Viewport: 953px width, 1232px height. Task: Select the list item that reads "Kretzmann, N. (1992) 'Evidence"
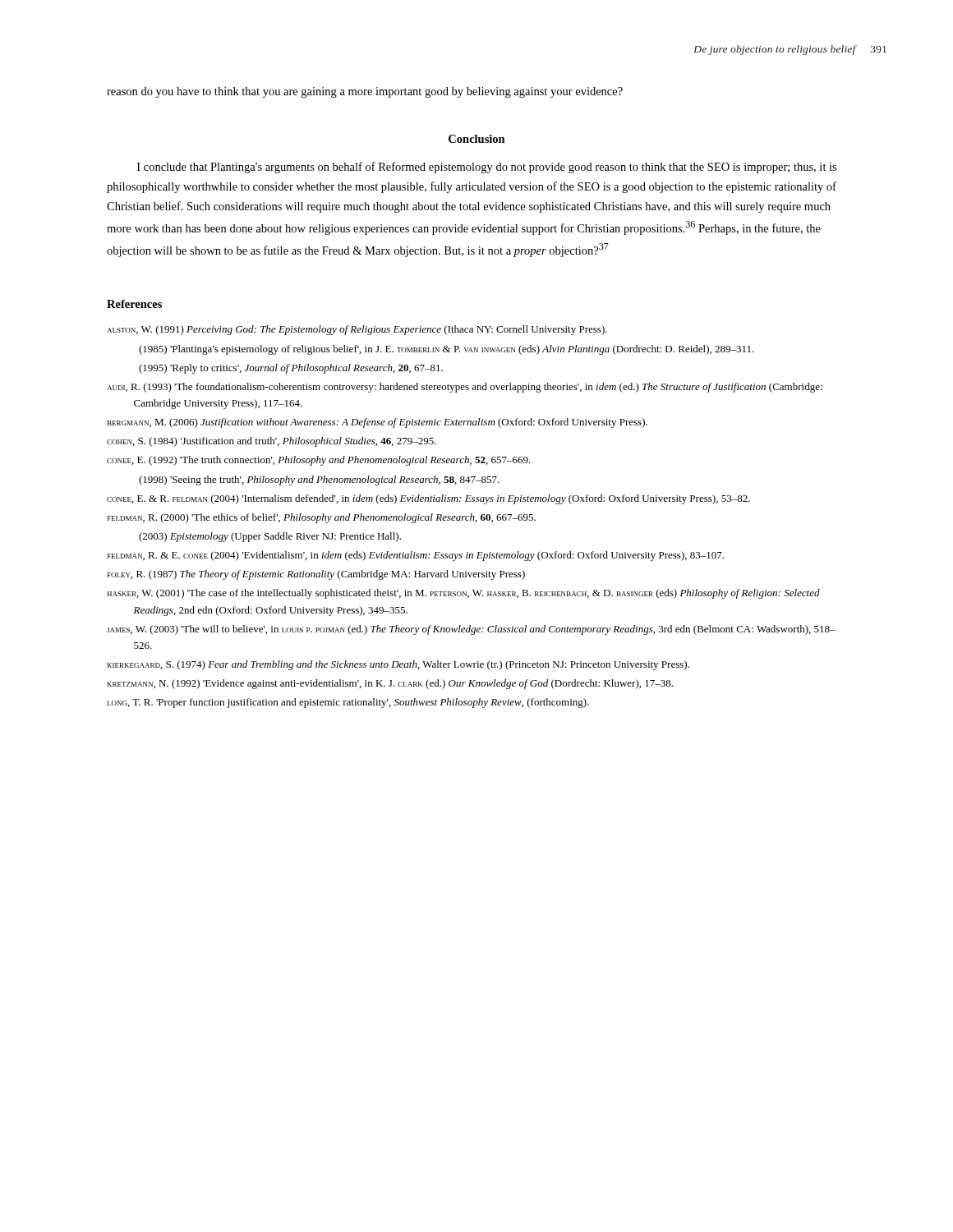[x=390, y=683]
